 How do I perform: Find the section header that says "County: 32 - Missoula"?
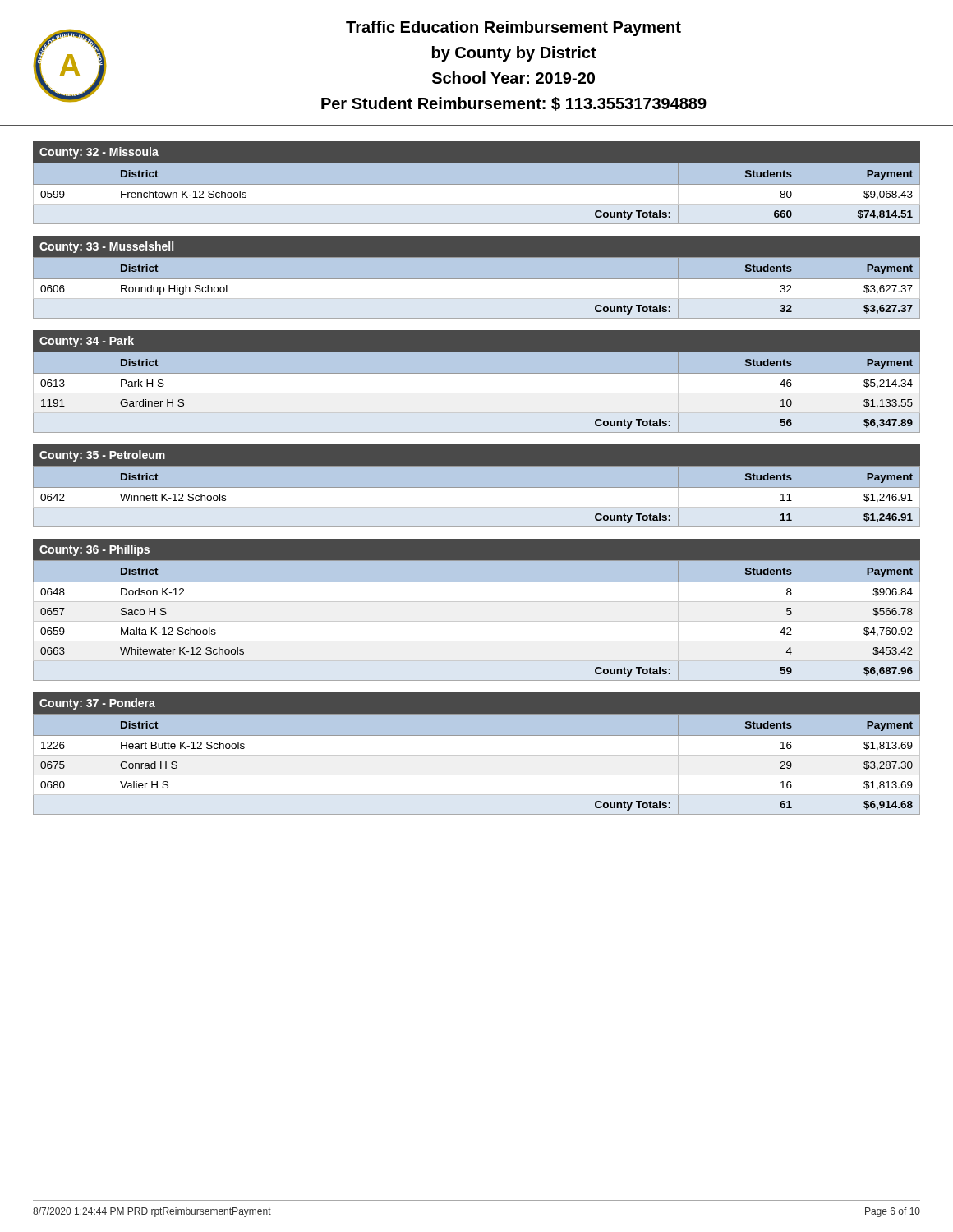coord(99,152)
